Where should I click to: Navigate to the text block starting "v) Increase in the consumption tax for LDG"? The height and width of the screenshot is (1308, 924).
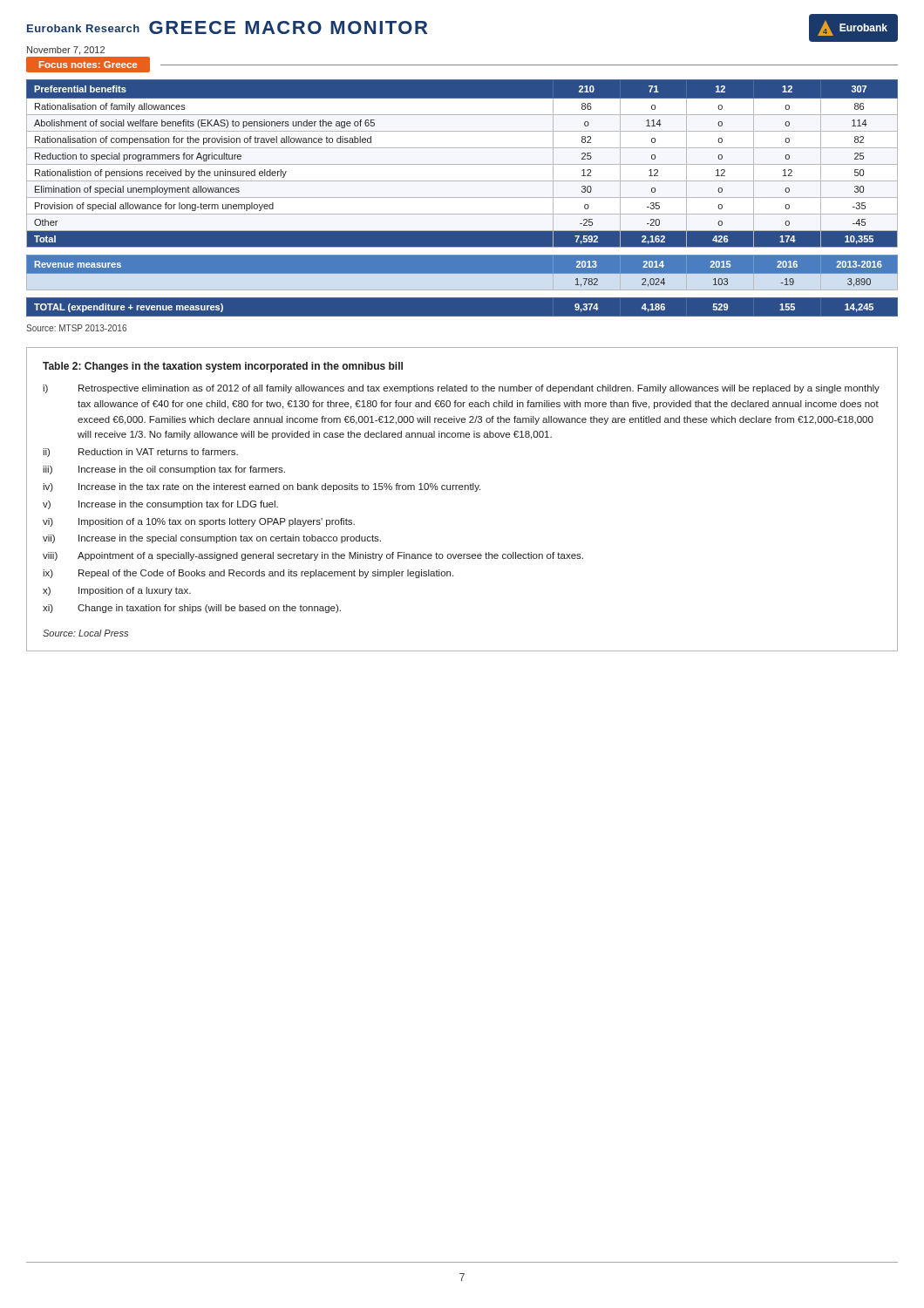160,505
